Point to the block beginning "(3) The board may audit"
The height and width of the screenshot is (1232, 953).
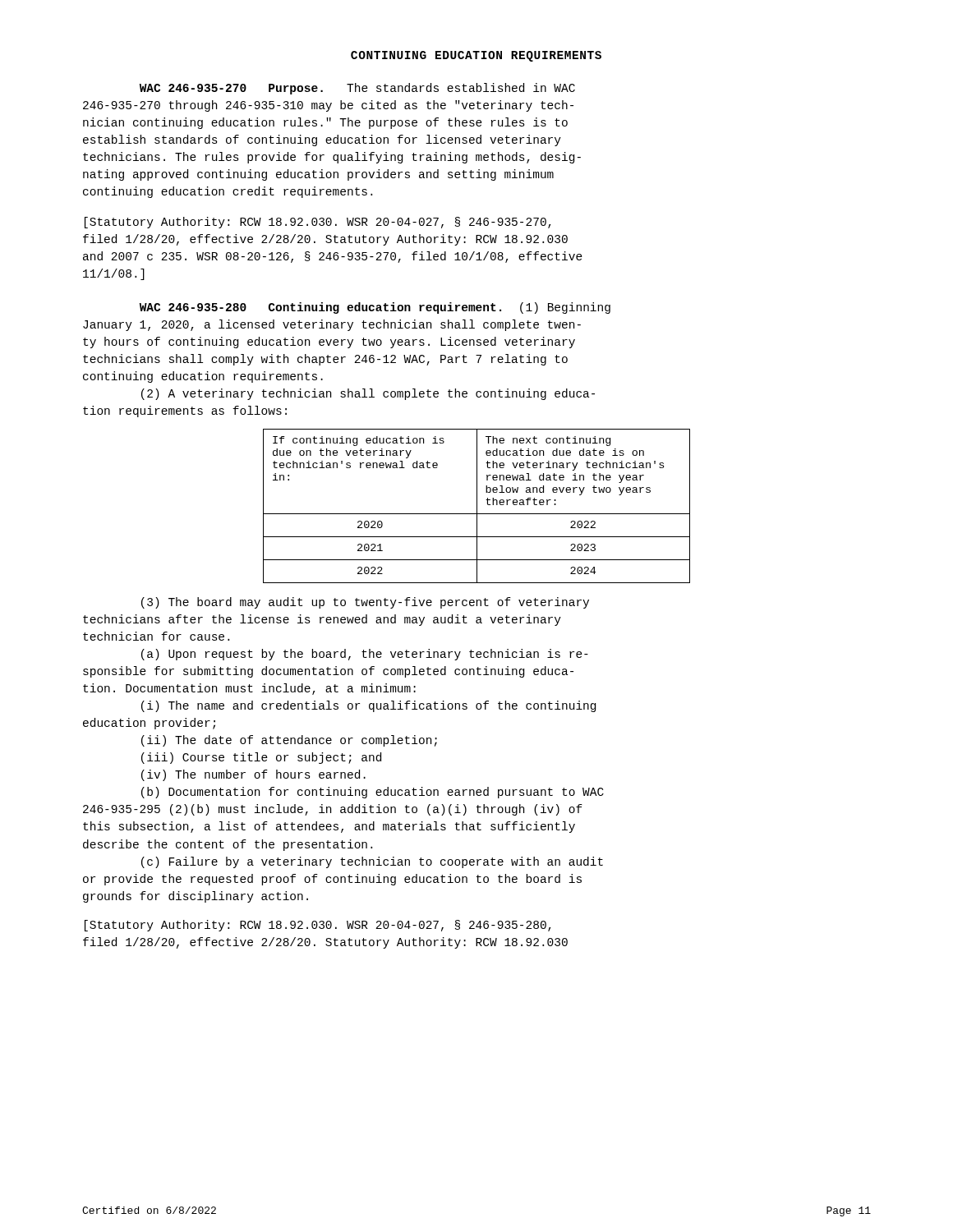click(x=343, y=750)
